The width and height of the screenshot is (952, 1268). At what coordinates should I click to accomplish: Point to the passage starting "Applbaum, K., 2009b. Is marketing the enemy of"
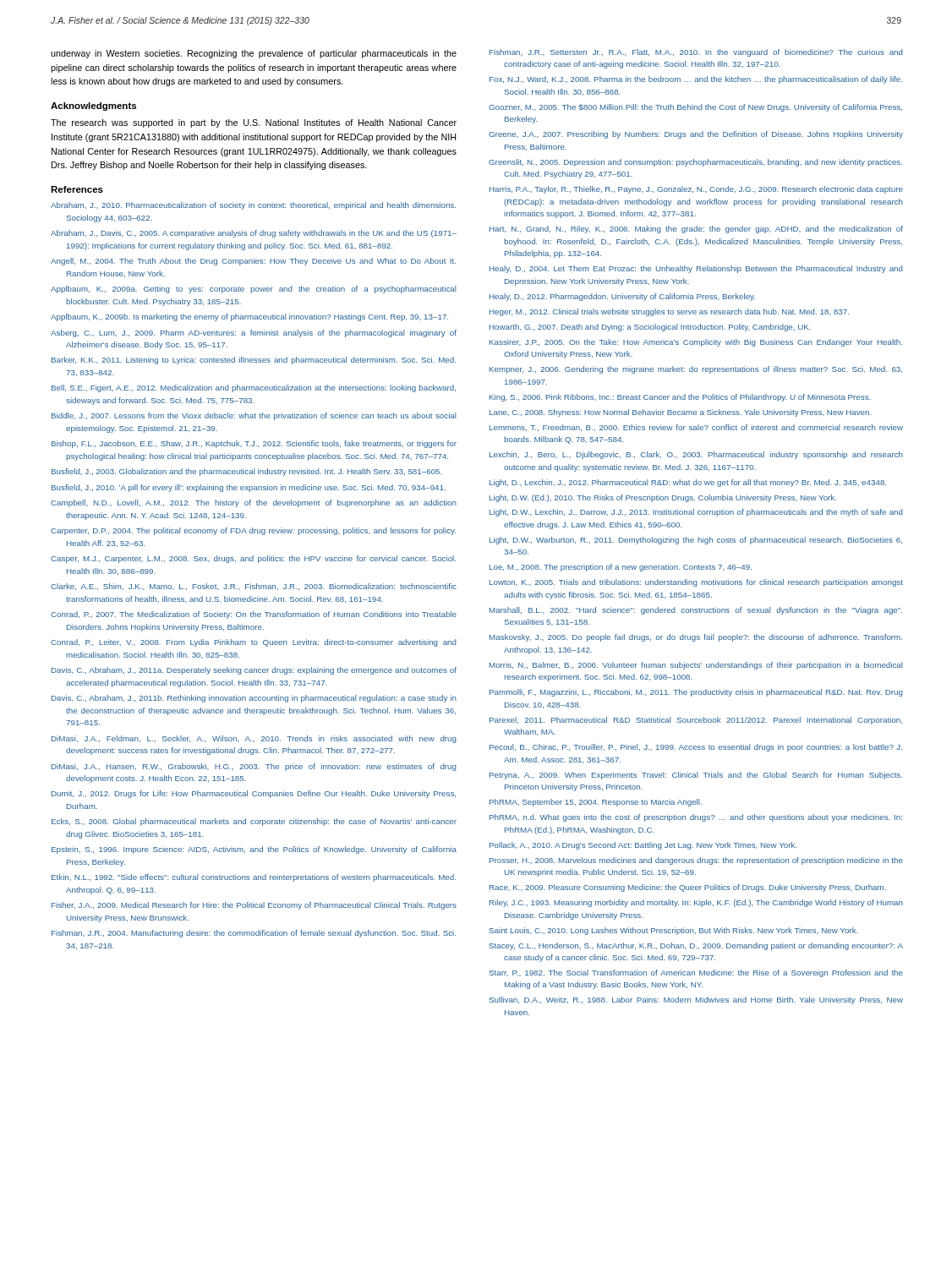click(250, 317)
